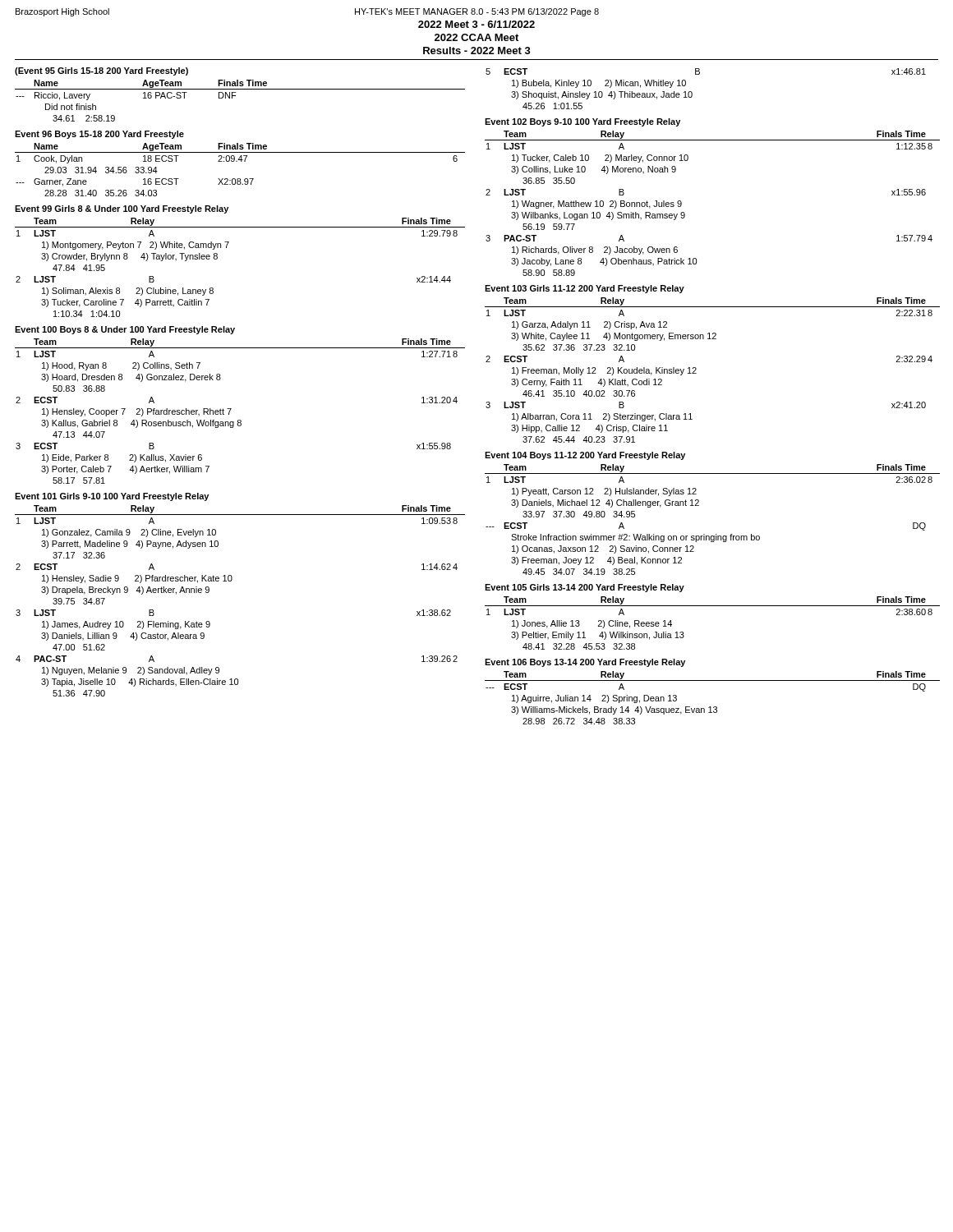Find the table that mentions "3) Williams-Mickels, Brady 14"
The width and height of the screenshot is (953, 1232).
(712, 698)
